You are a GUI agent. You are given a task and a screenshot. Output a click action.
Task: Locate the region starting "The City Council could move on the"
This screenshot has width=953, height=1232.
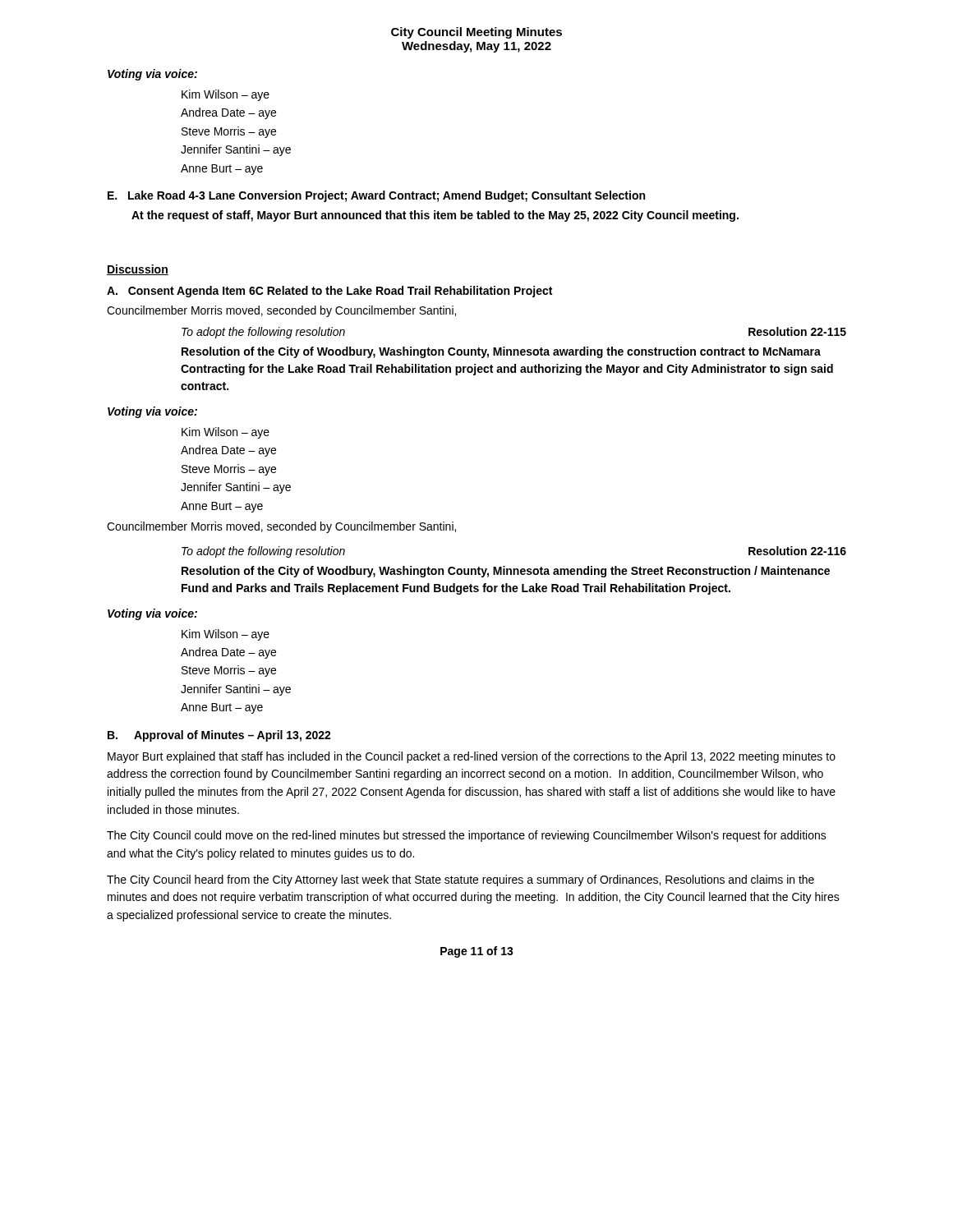467,844
